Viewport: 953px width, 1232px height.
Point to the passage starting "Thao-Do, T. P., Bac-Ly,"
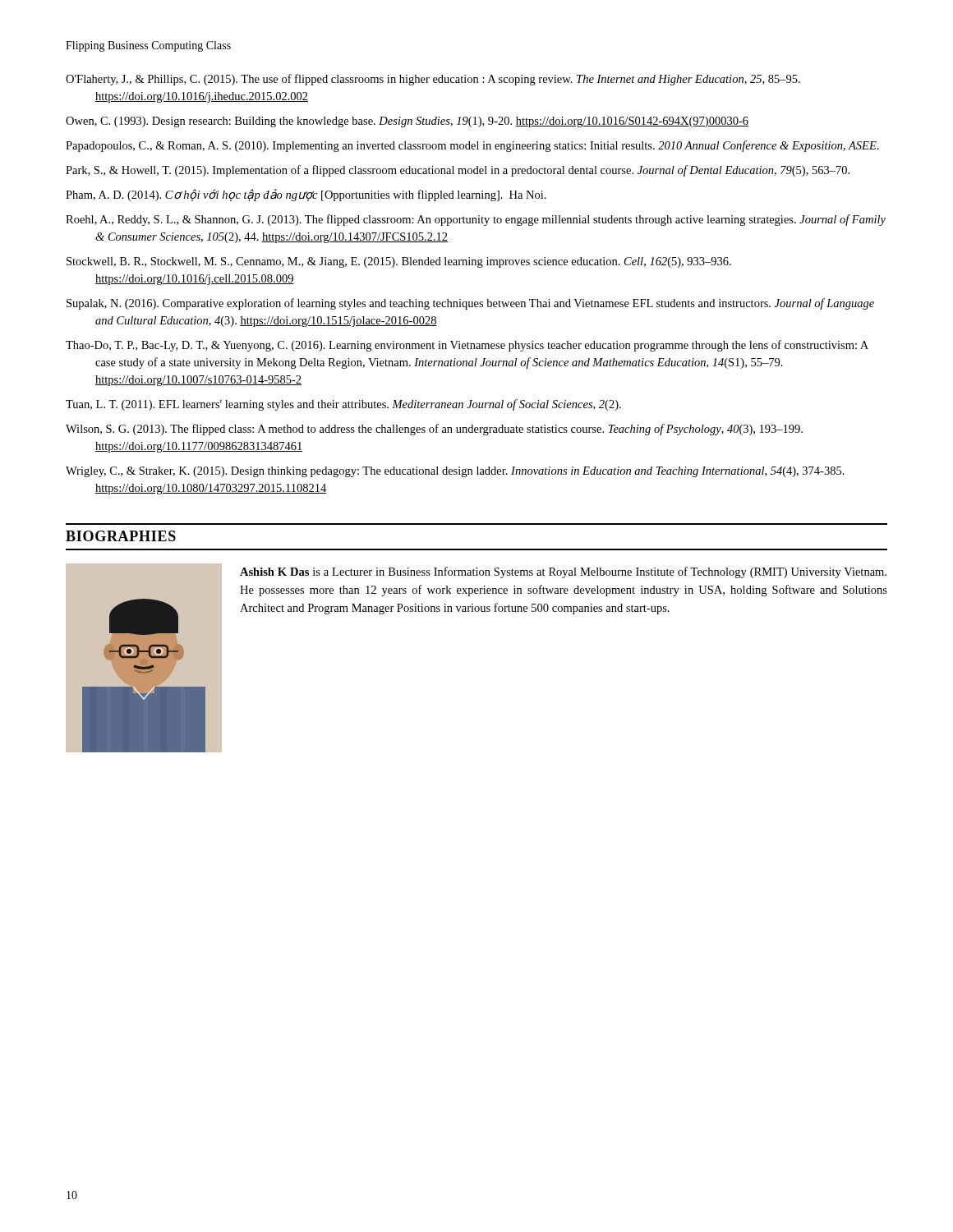click(467, 362)
